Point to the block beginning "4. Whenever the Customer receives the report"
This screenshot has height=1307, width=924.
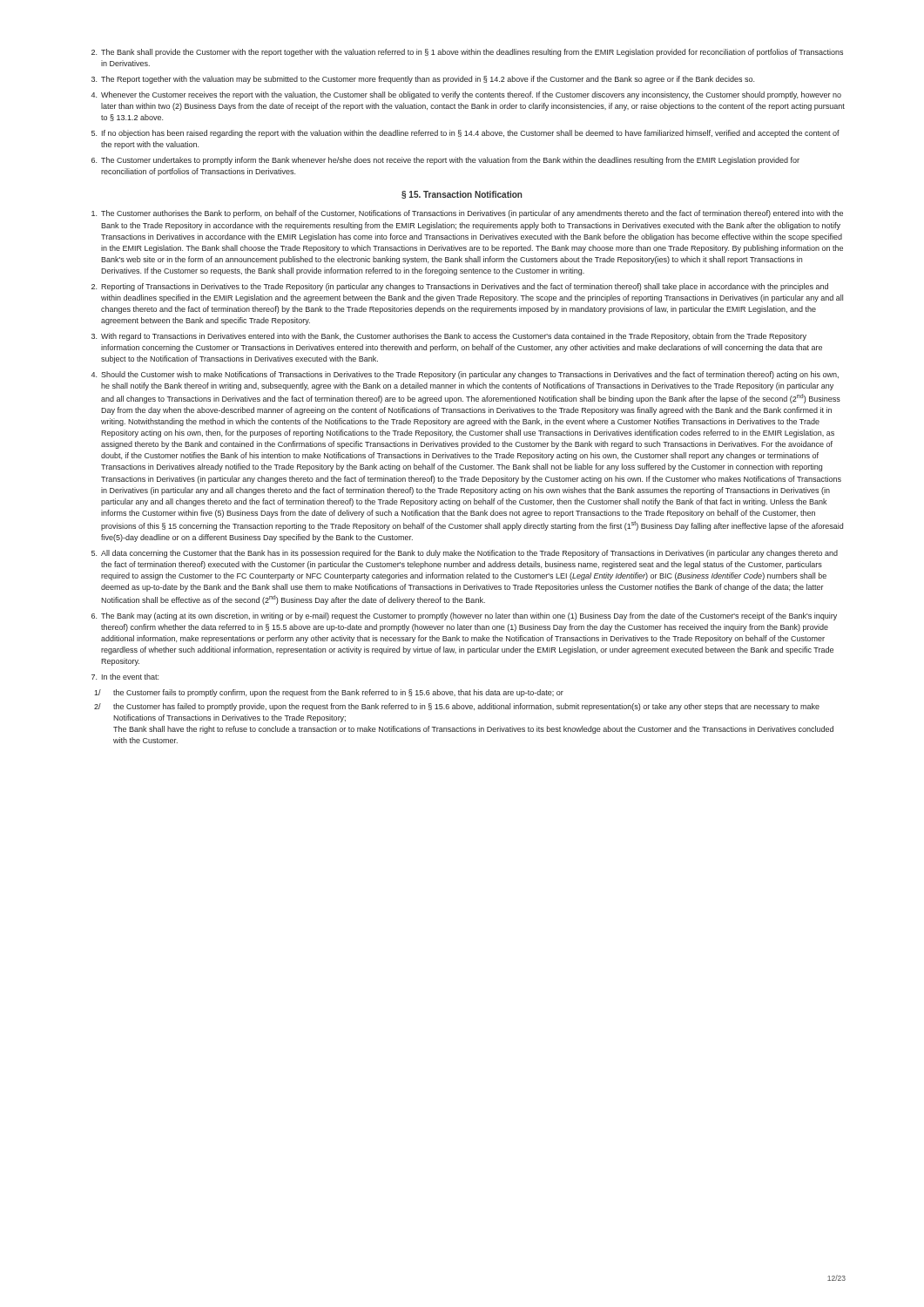[462, 107]
